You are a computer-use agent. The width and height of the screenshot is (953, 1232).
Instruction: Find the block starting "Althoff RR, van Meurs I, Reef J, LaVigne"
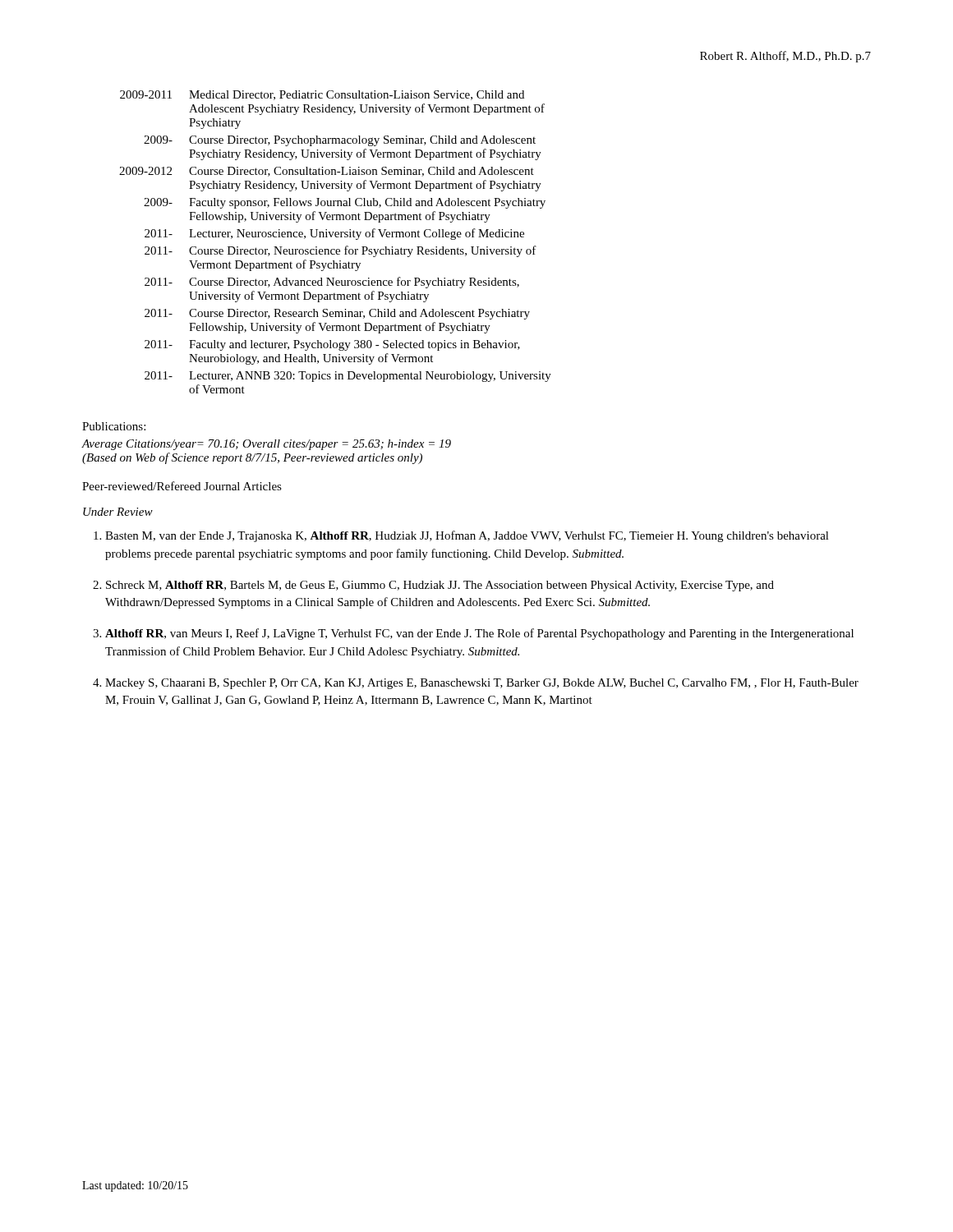coord(480,642)
